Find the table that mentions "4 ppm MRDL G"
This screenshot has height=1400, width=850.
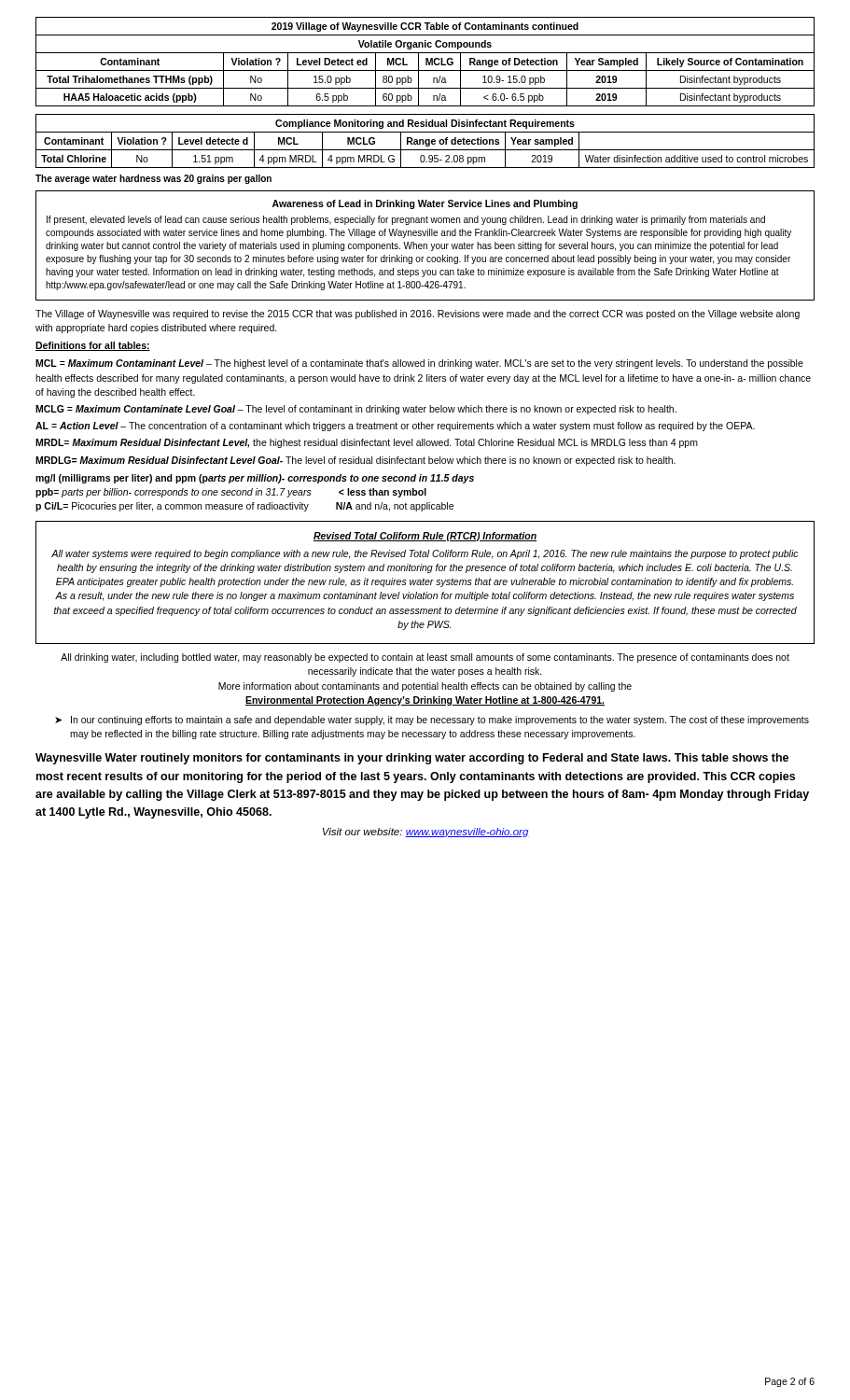(425, 141)
